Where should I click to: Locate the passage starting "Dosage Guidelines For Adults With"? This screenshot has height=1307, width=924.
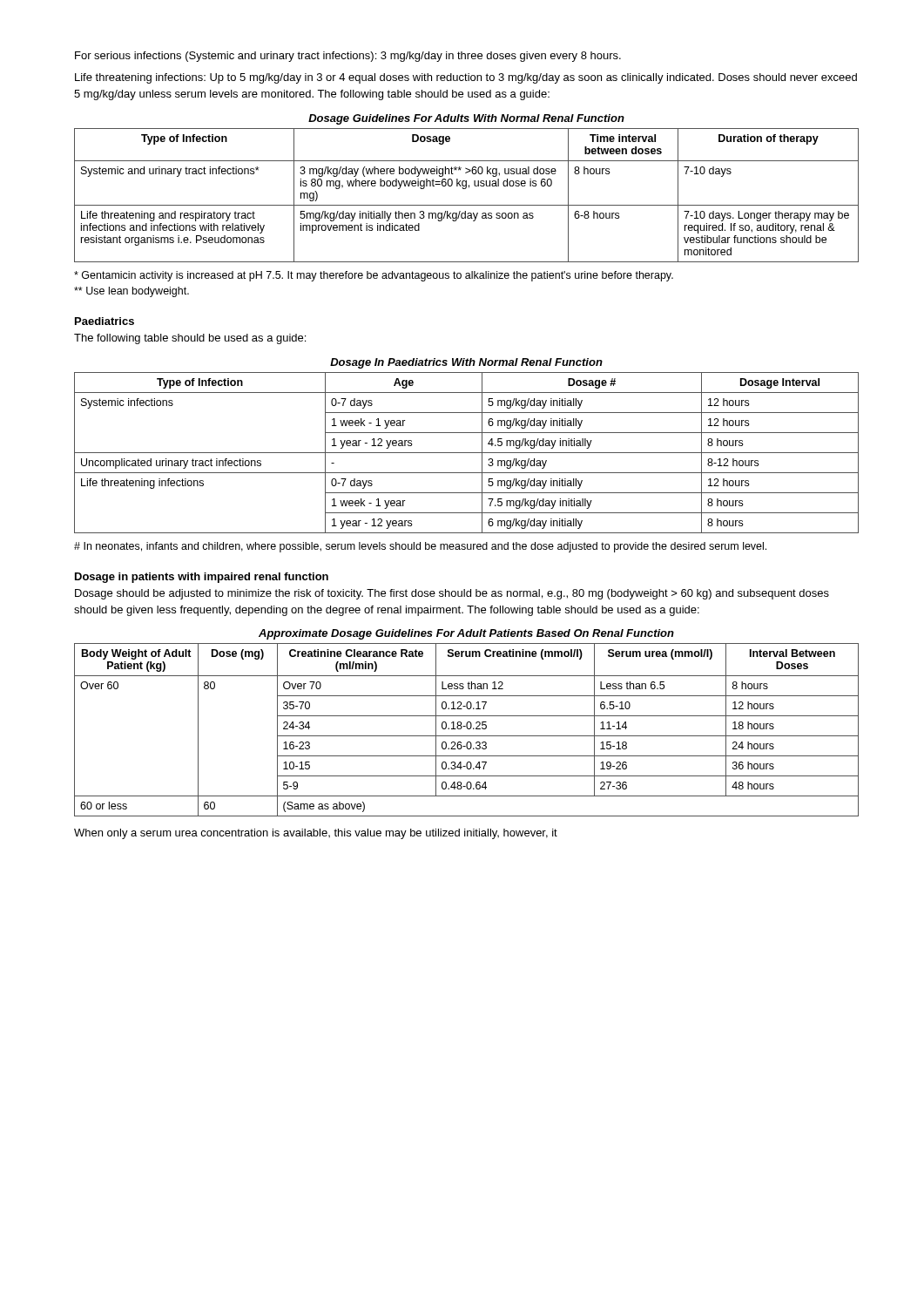466,118
